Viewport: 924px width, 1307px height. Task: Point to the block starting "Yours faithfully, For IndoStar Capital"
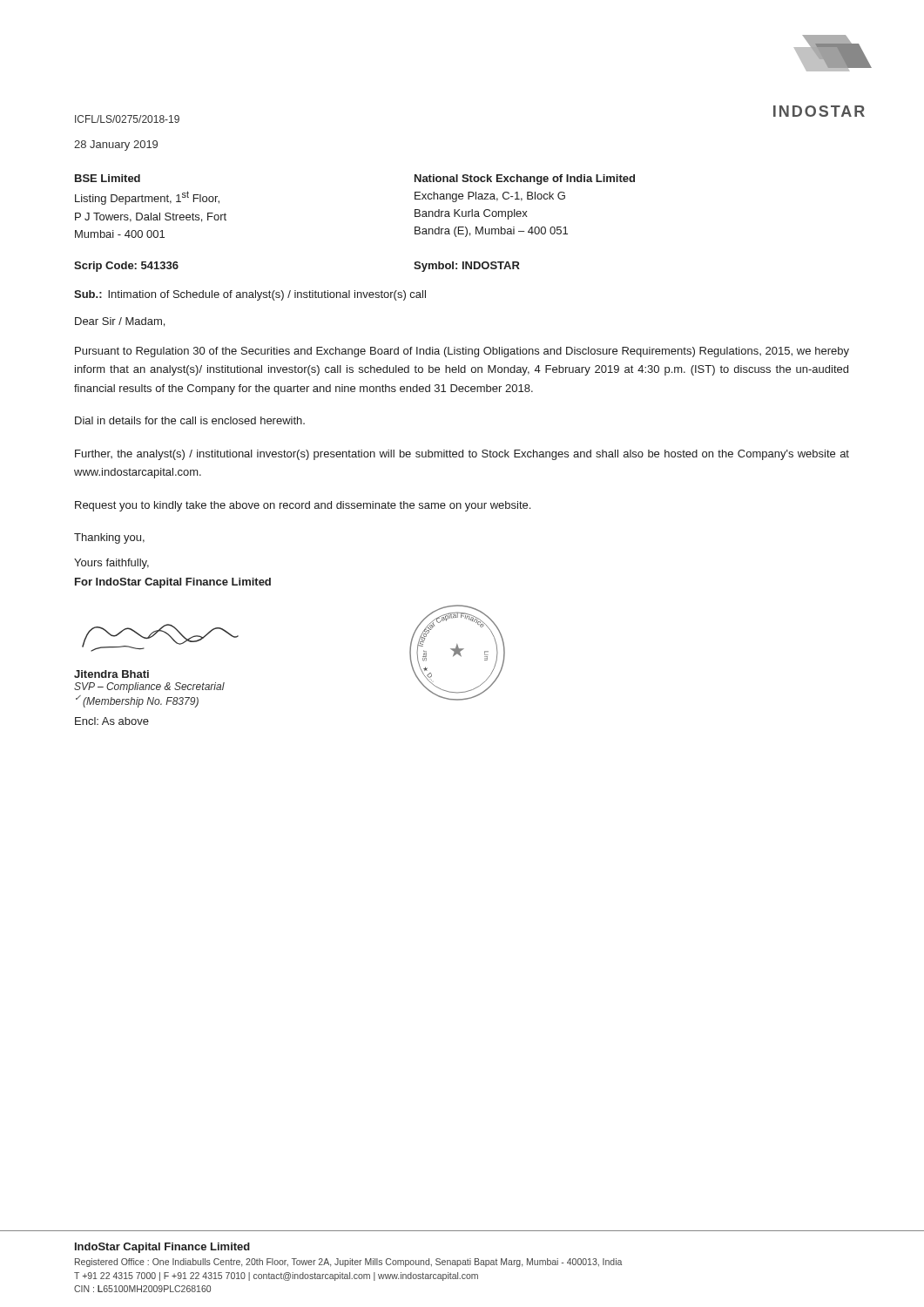coord(173,572)
